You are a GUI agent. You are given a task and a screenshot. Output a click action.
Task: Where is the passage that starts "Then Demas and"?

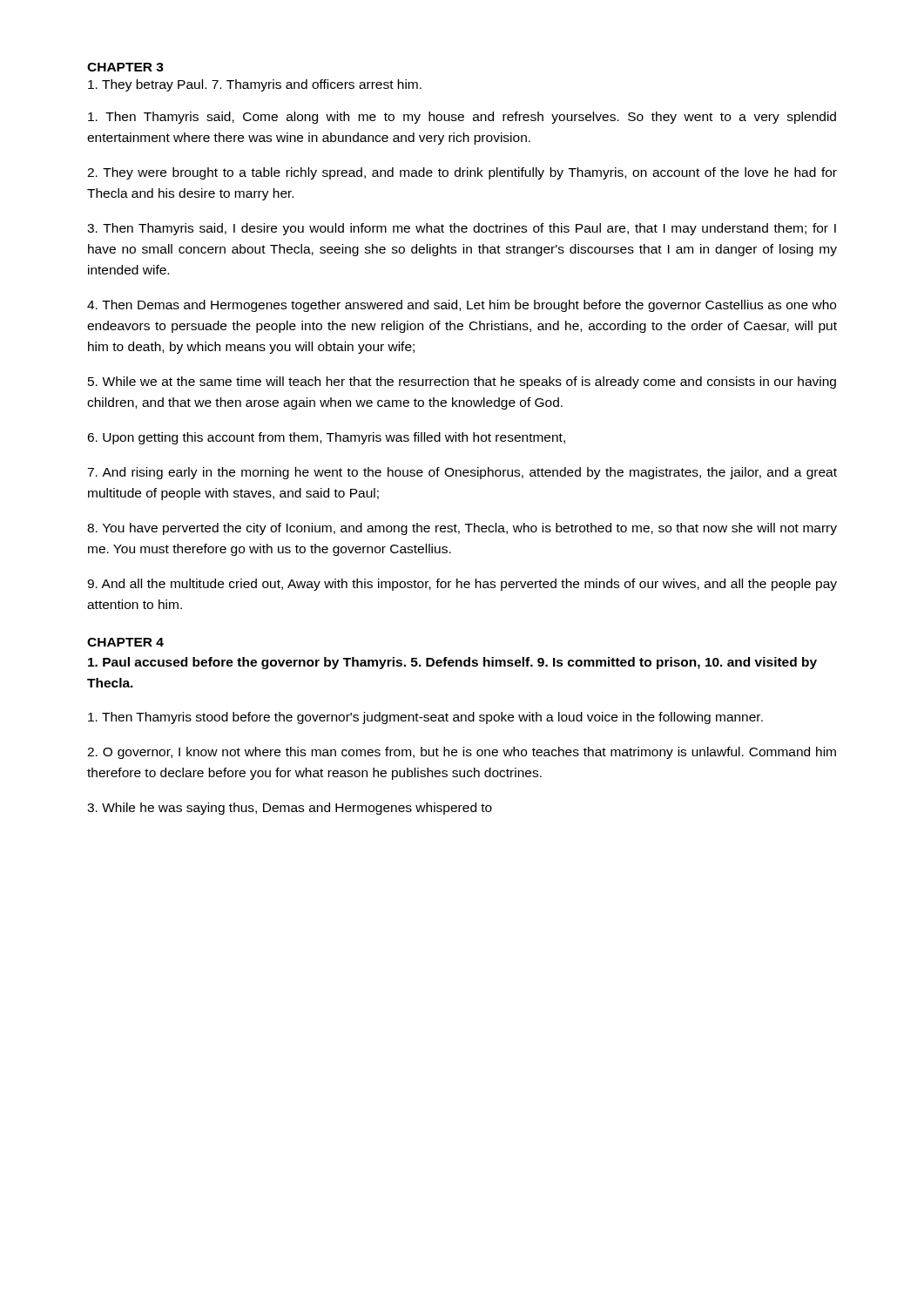tap(462, 326)
